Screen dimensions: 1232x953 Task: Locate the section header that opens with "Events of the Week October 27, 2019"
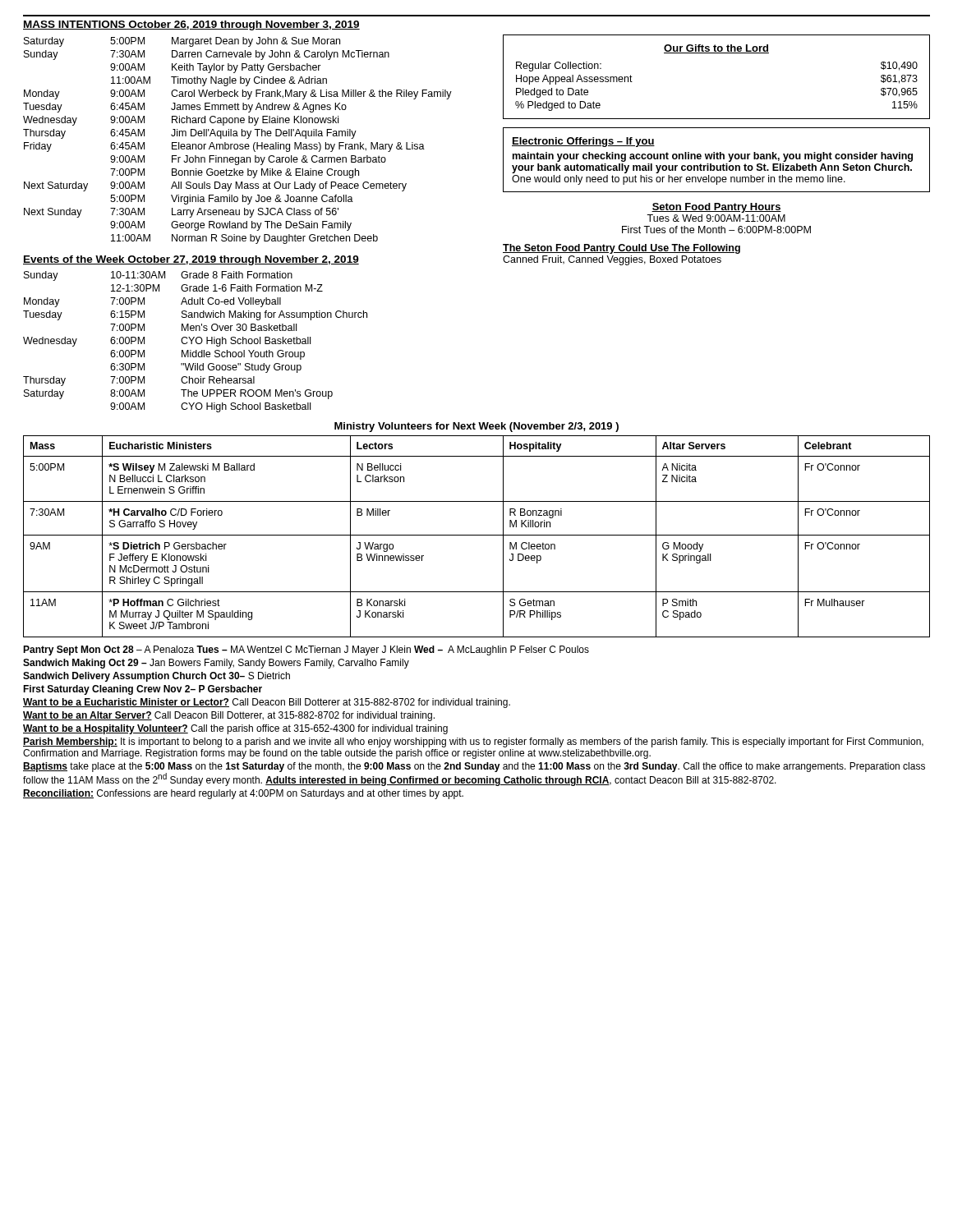tap(191, 259)
